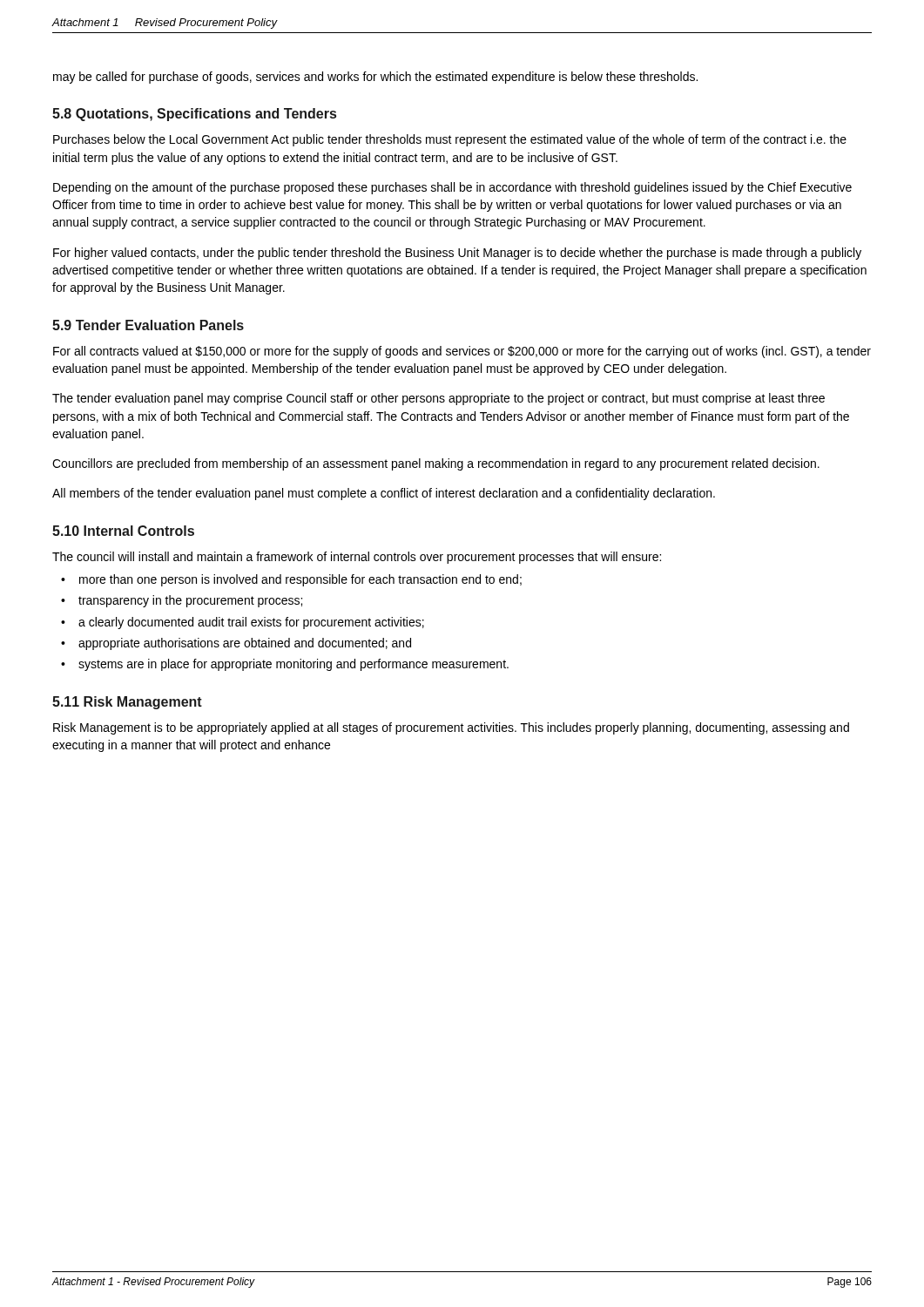The width and height of the screenshot is (924, 1307).
Task: Select the passage starting "appropriate authorisations are obtained"
Action: (245, 643)
